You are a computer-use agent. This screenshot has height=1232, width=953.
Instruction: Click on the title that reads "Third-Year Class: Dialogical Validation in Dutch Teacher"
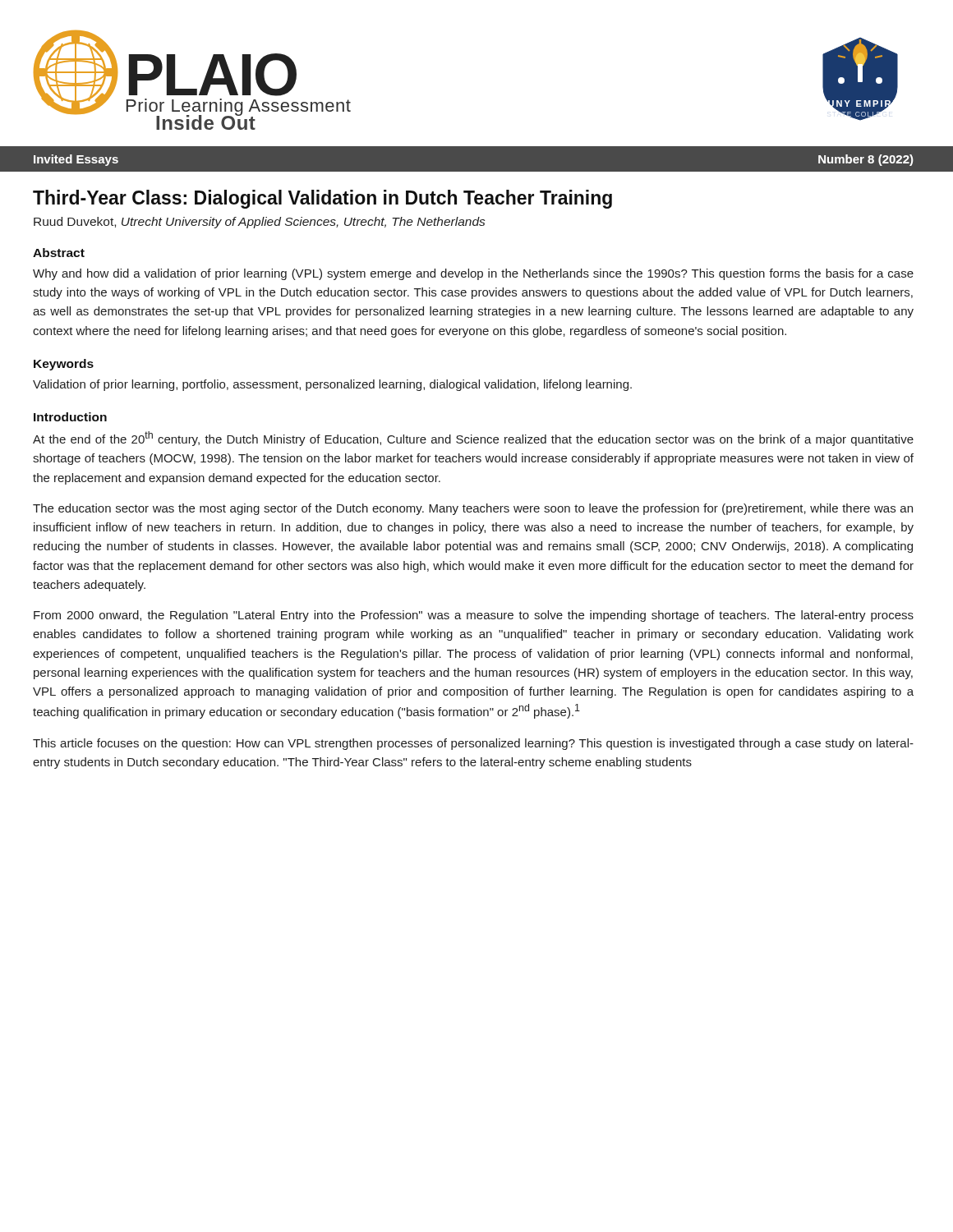pyautogui.click(x=323, y=198)
